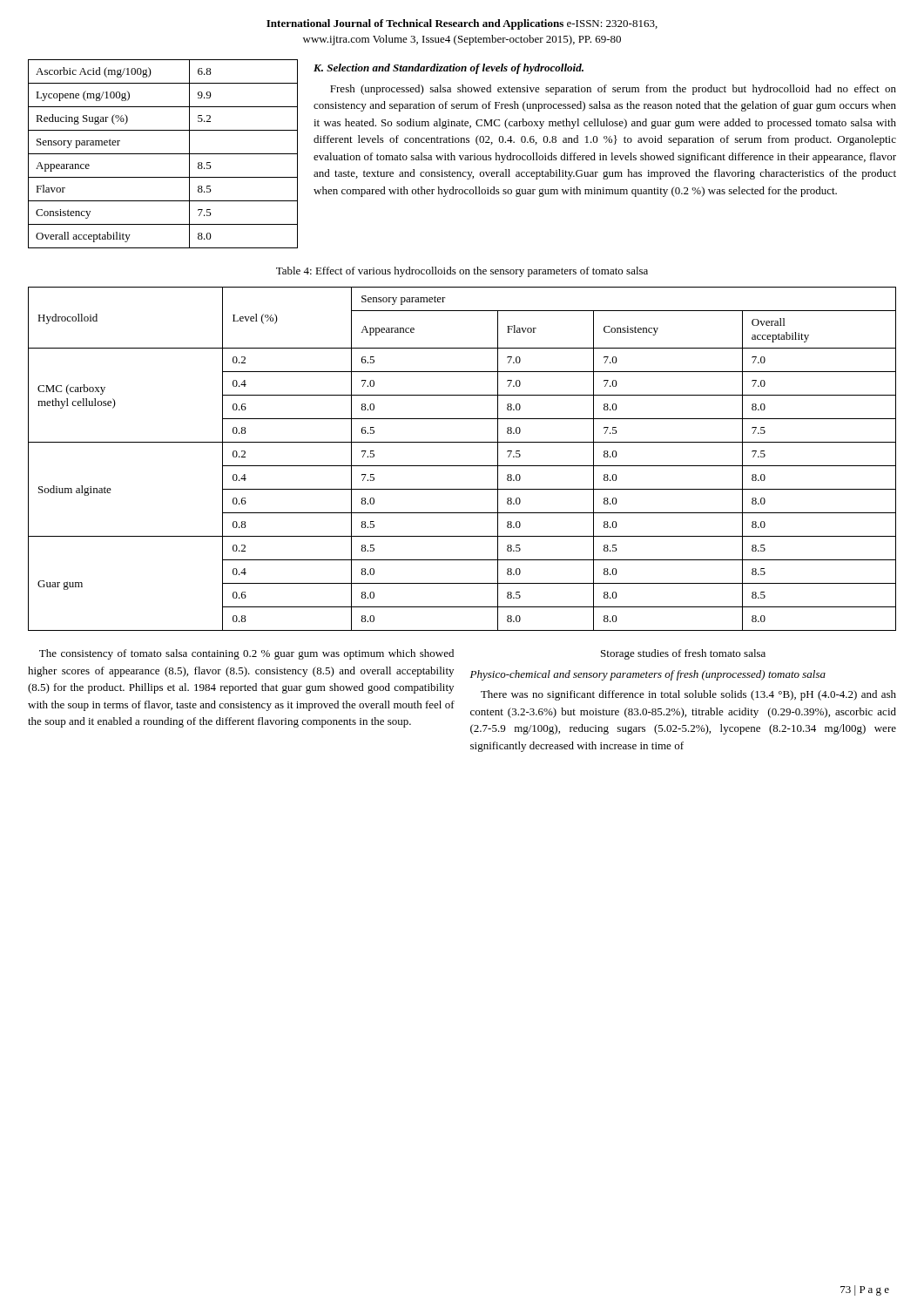Image resolution: width=924 pixels, height=1307 pixels.
Task: Navigate to the passage starting "The consistency of tomato"
Action: tap(241, 687)
